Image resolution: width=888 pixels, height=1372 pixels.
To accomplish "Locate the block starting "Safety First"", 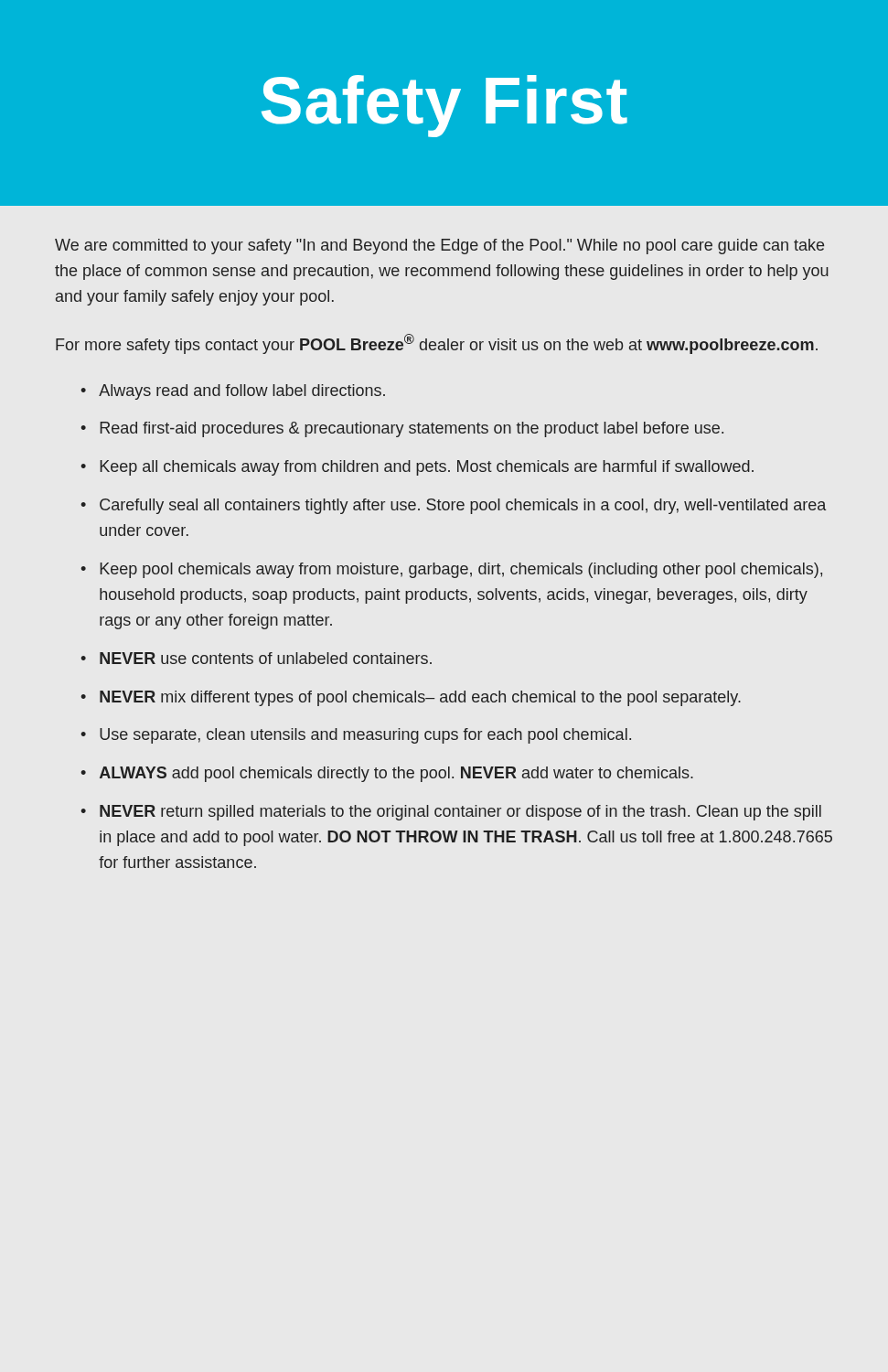I will pos(444,101).
